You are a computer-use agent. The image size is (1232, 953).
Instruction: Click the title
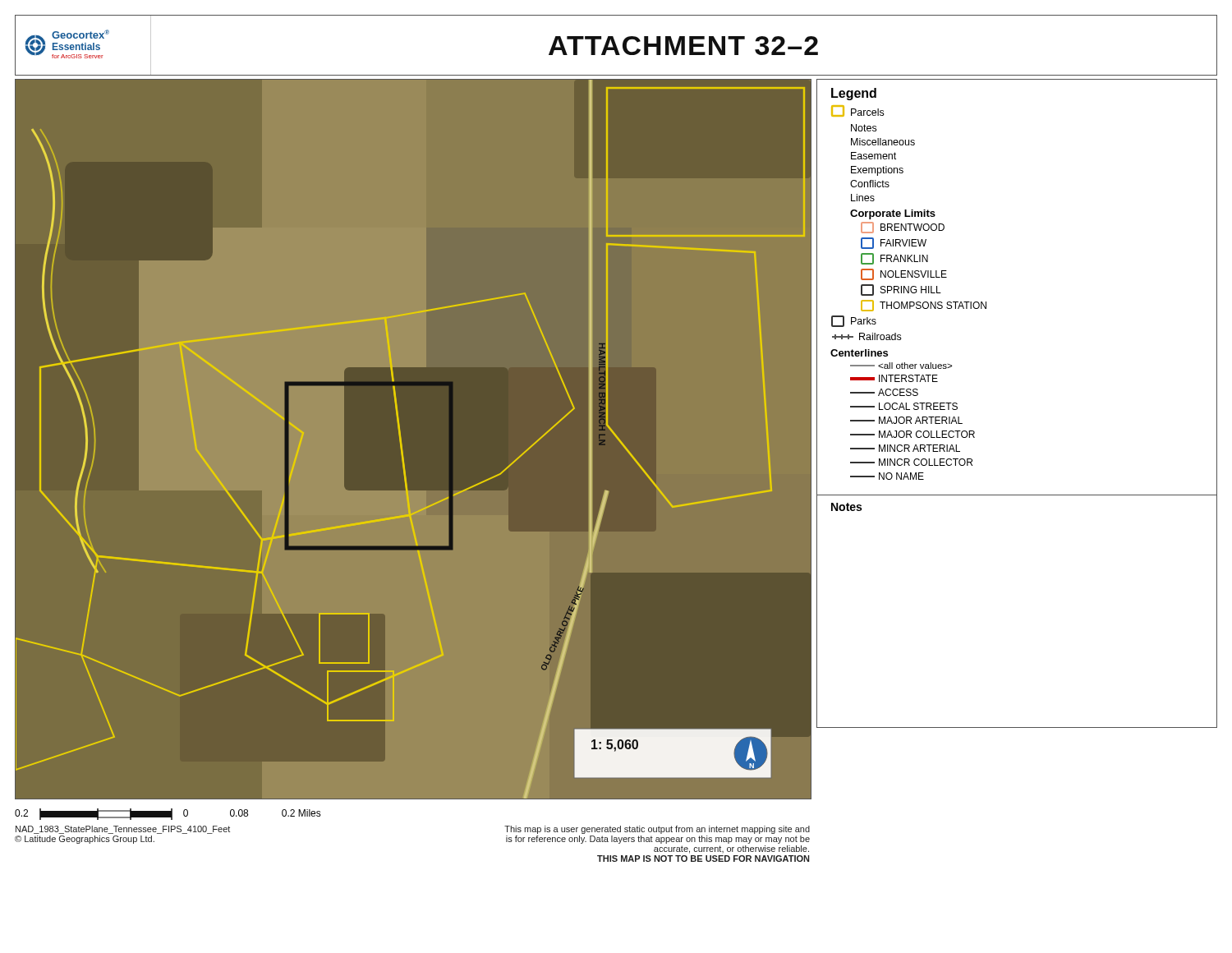[684, 45]
